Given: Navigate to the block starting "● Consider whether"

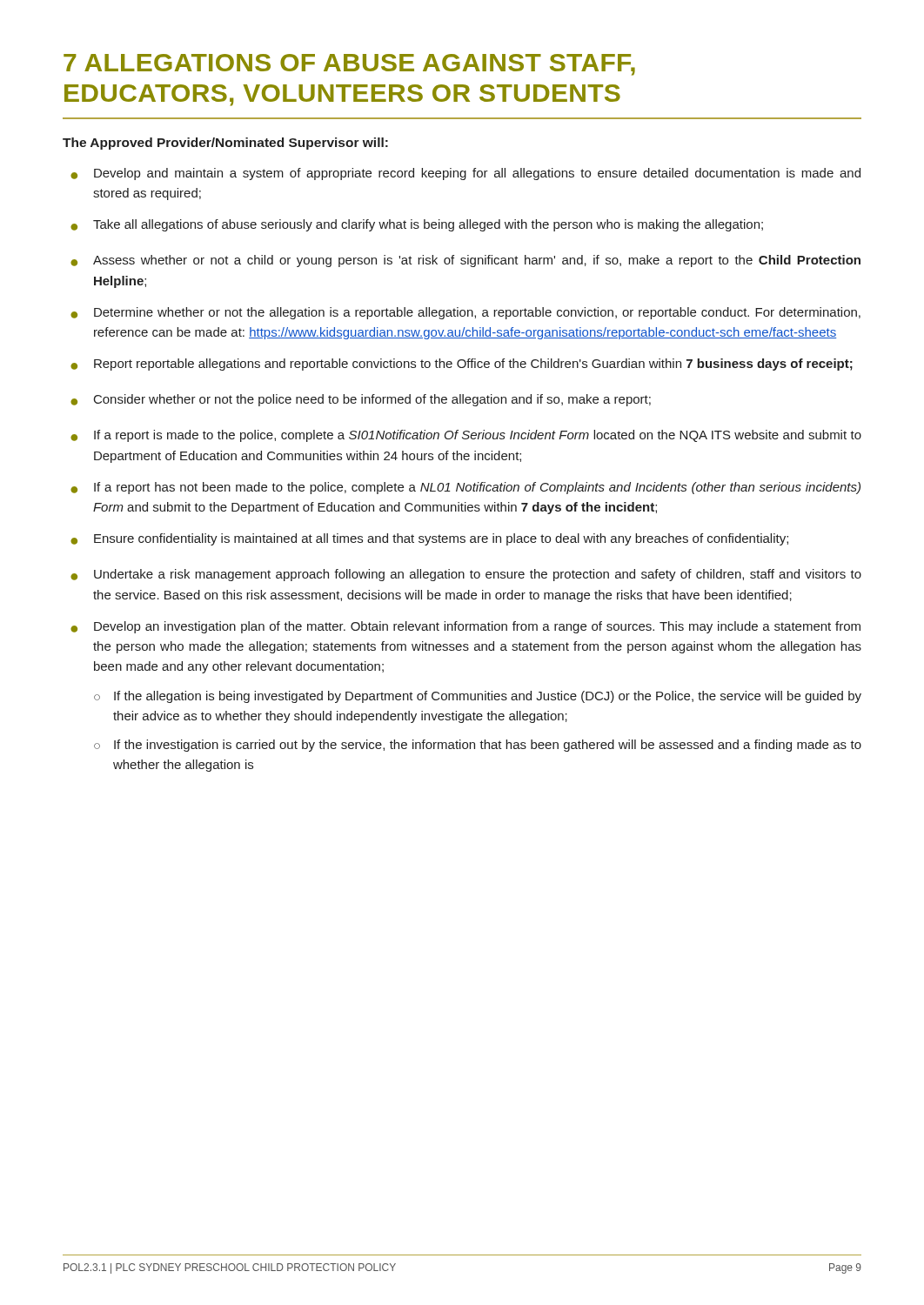Looking at the screenshot, I should pos(465,401).
